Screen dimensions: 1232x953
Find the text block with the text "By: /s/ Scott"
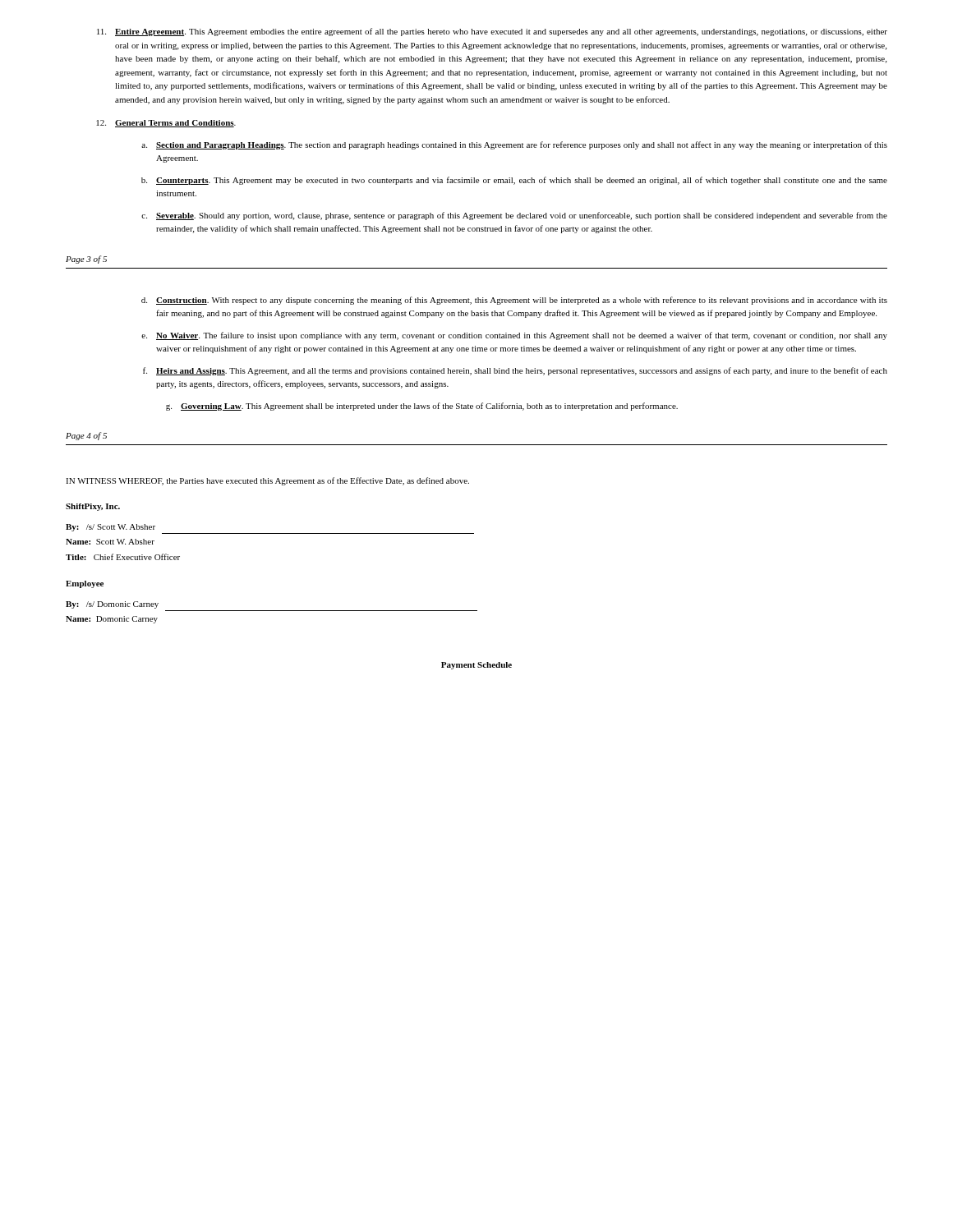pos(476,542)
